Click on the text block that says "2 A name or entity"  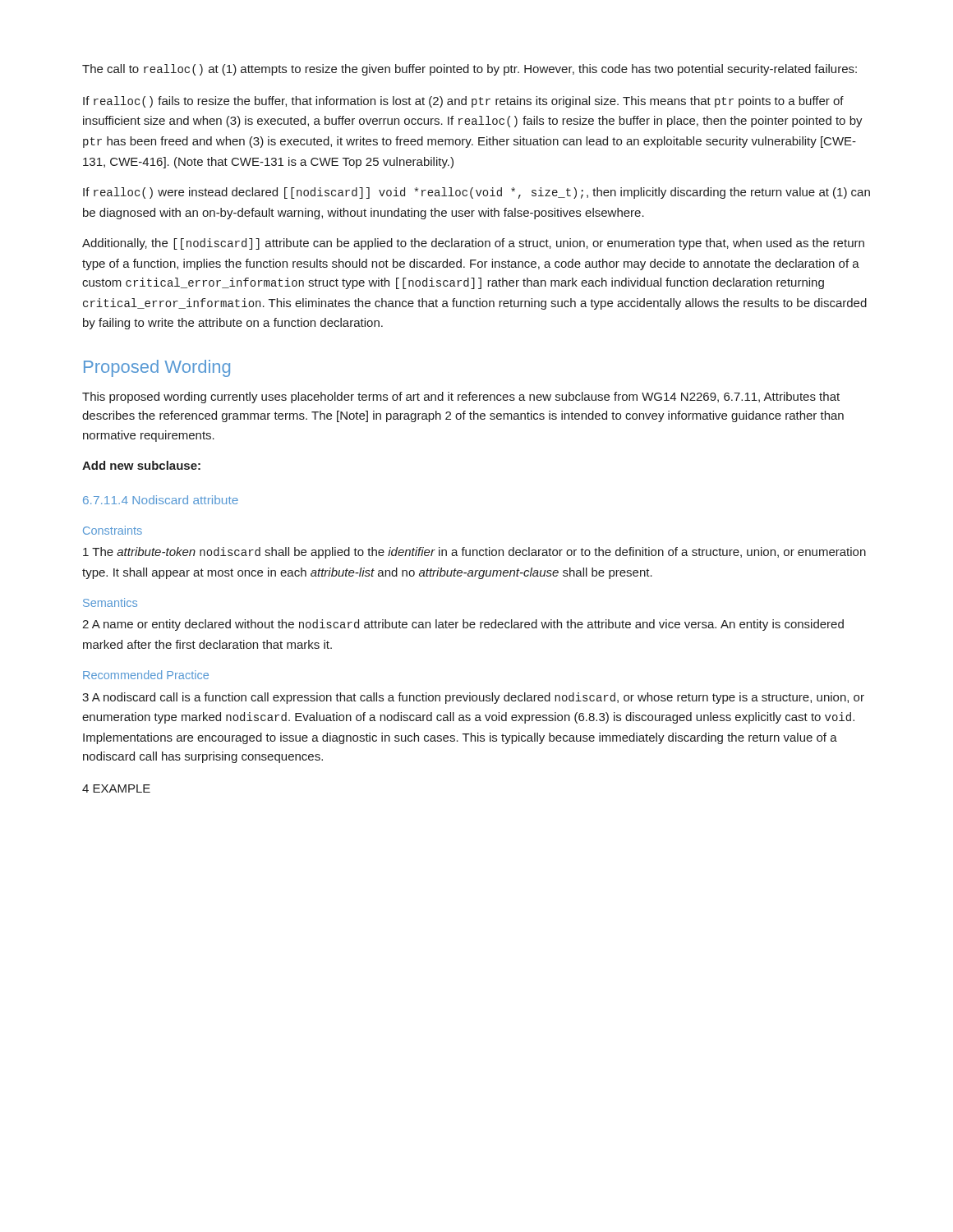tap(476, 634)
